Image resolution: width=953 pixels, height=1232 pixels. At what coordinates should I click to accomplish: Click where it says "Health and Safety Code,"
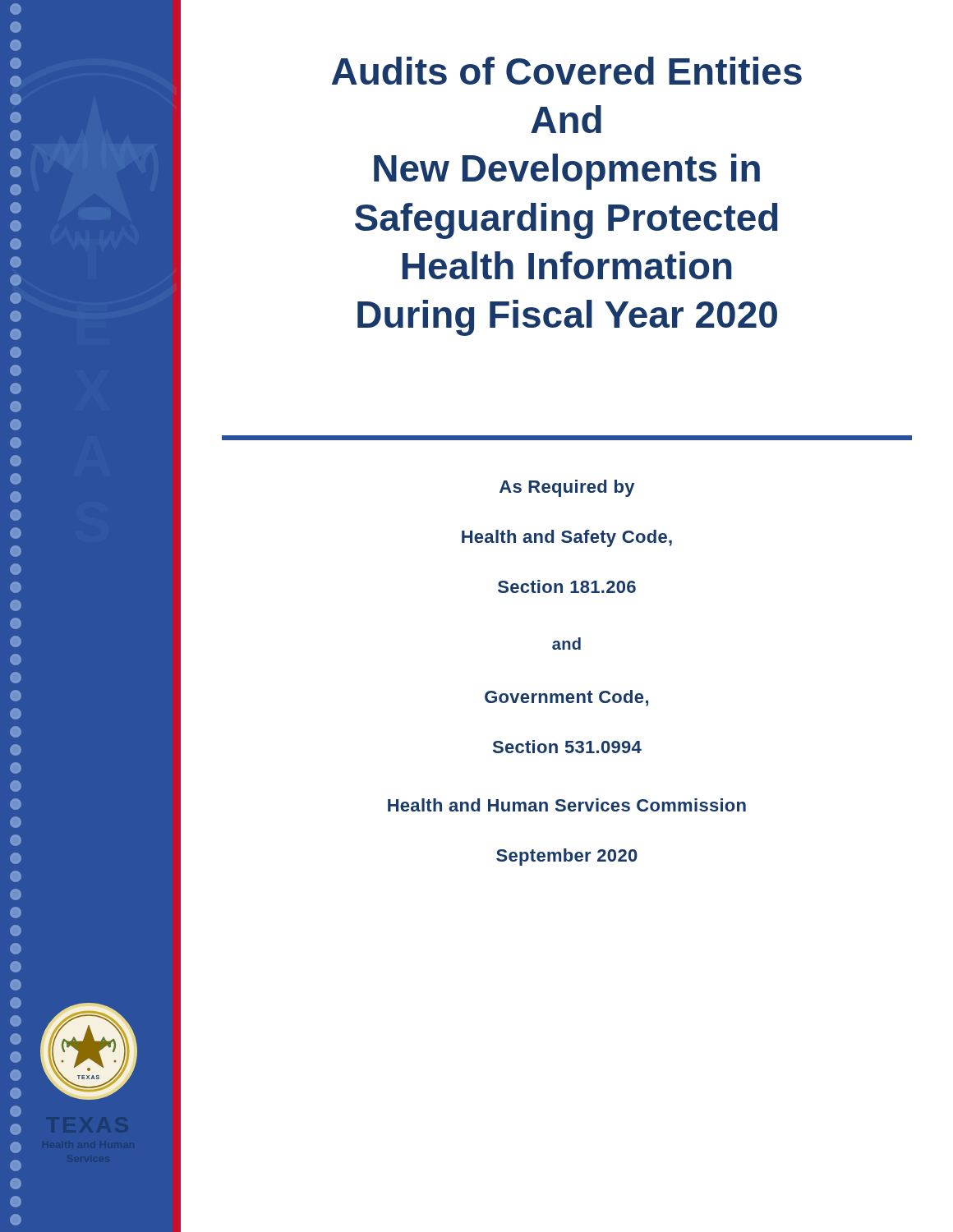click(567, 537)
